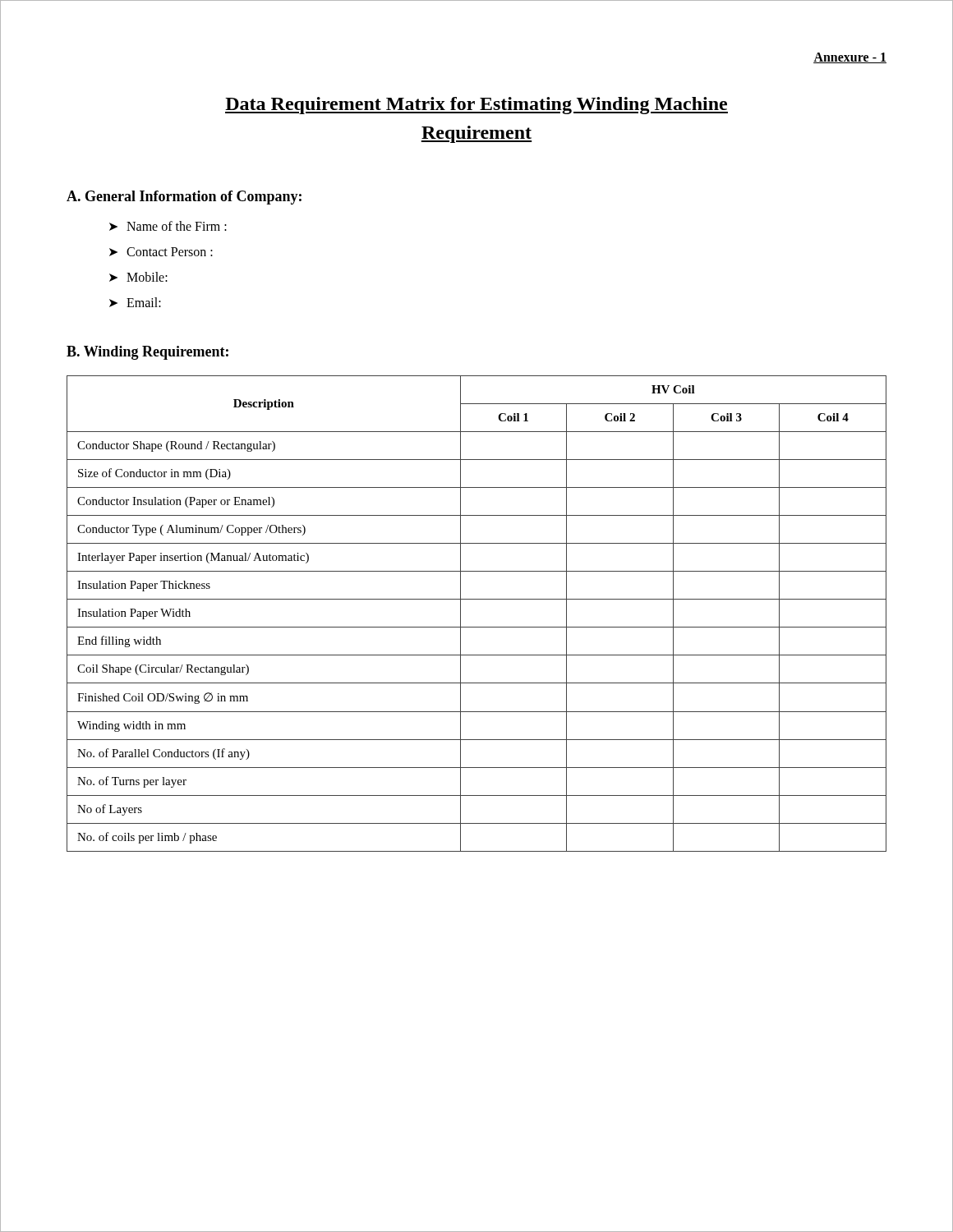Click on the title that reads "Data Requirement Matrix for Estimating Winding MachineRequirement"
Screen dimensions: 1232x953
476,118
